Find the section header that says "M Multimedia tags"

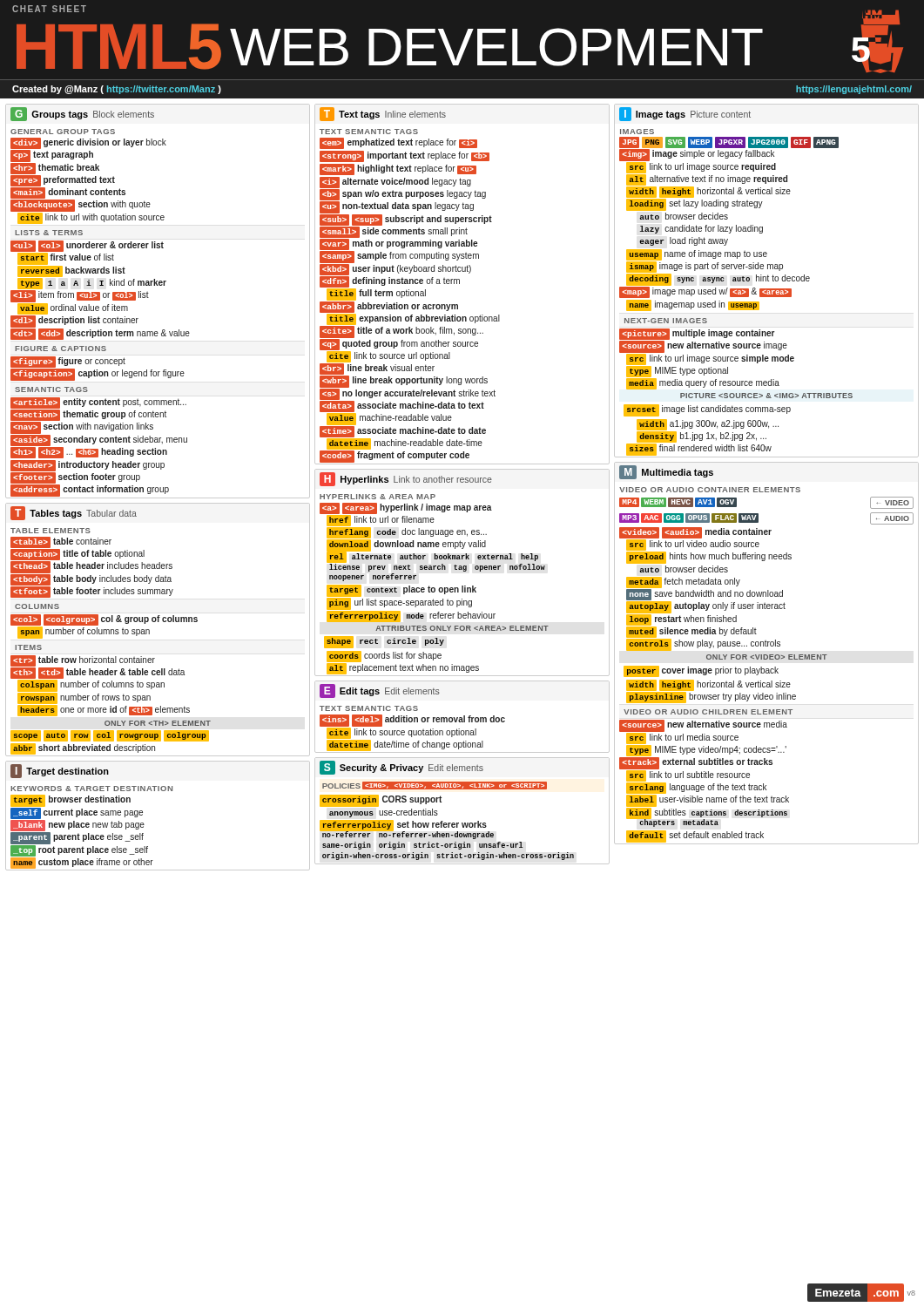(x=767, y=653)
